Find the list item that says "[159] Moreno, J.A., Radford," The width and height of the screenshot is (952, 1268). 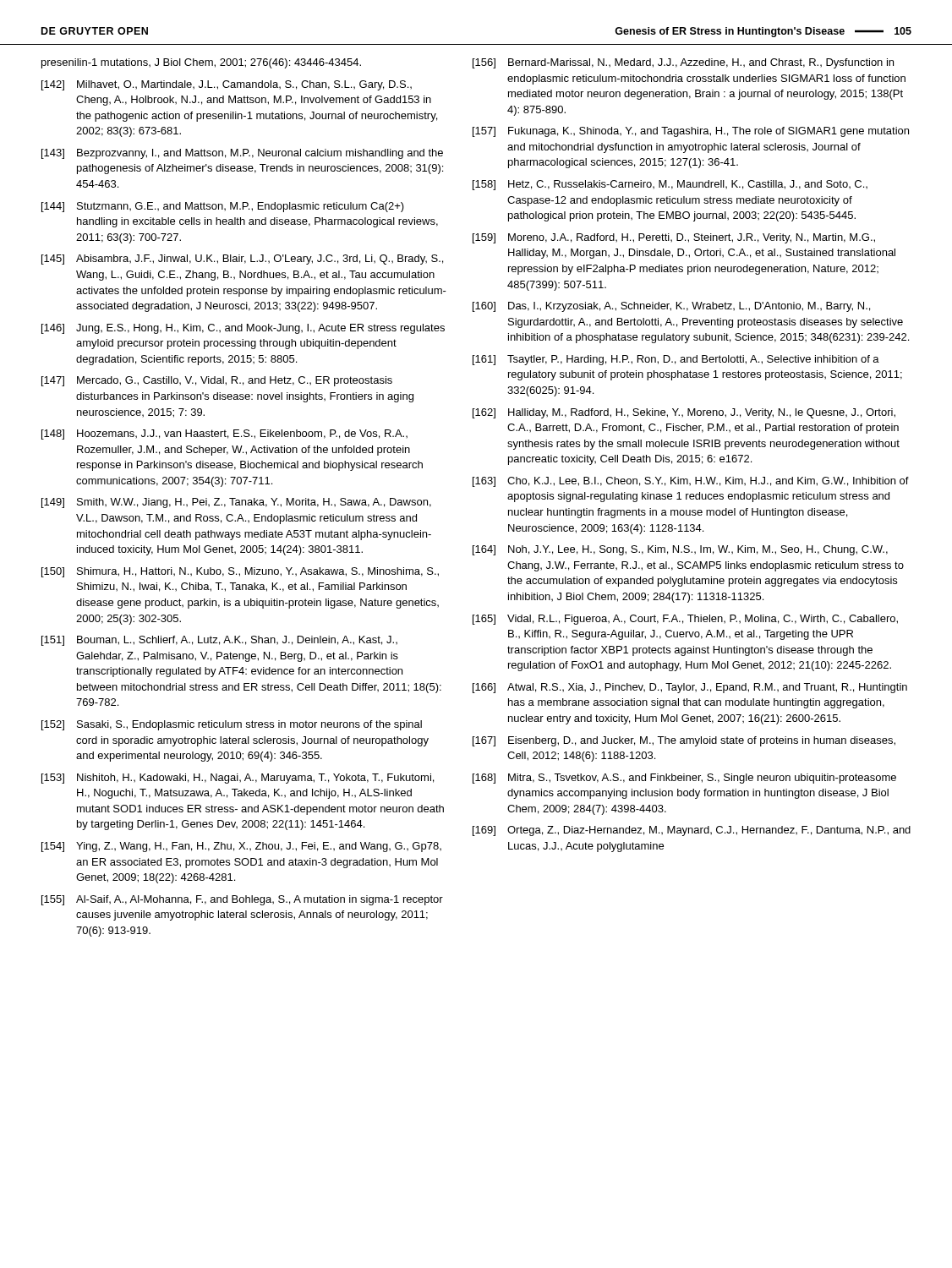click(692, 261)
